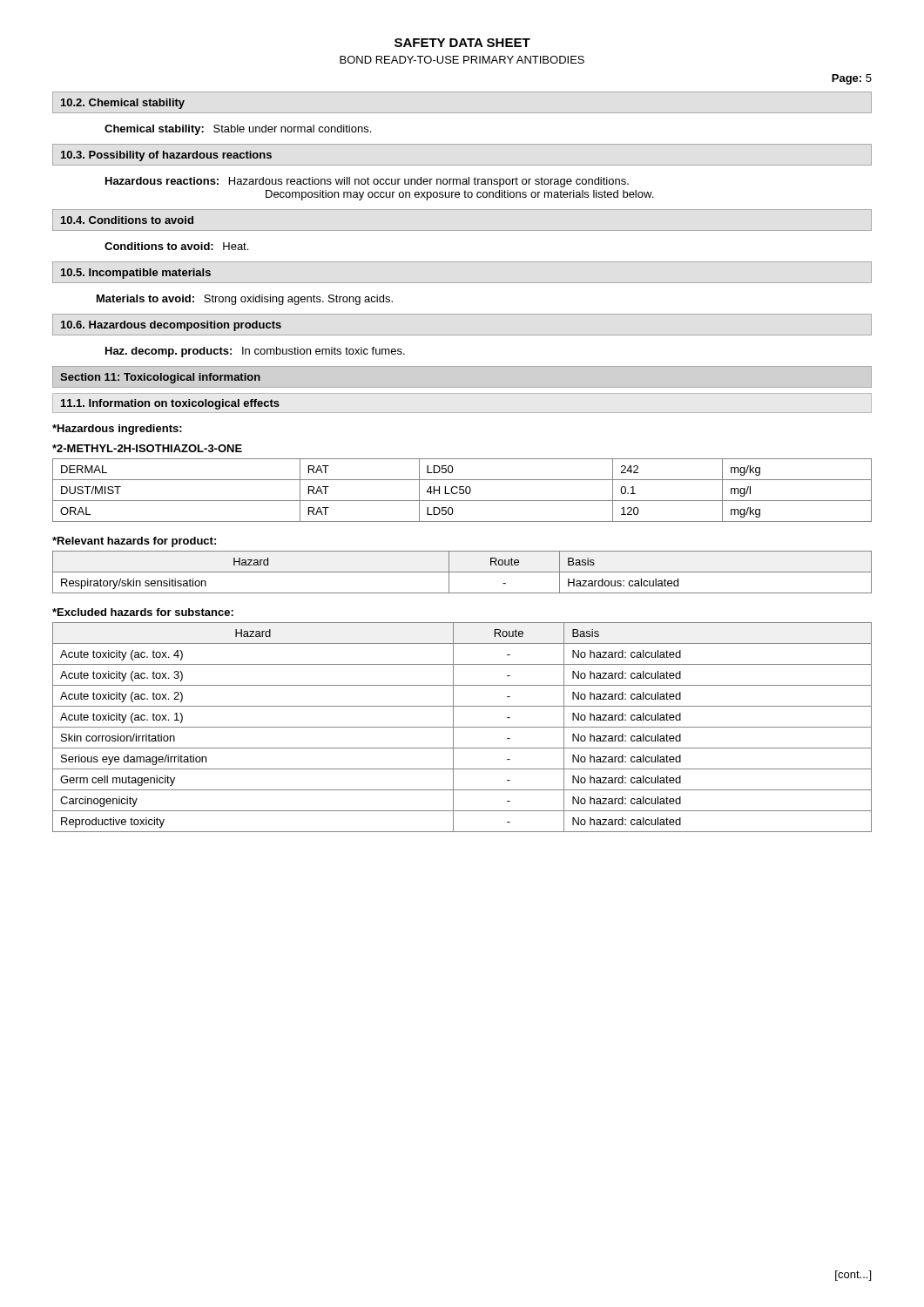Find the text with the text "Chemical stability: Stable under normal conditions."

pos(238,128)
